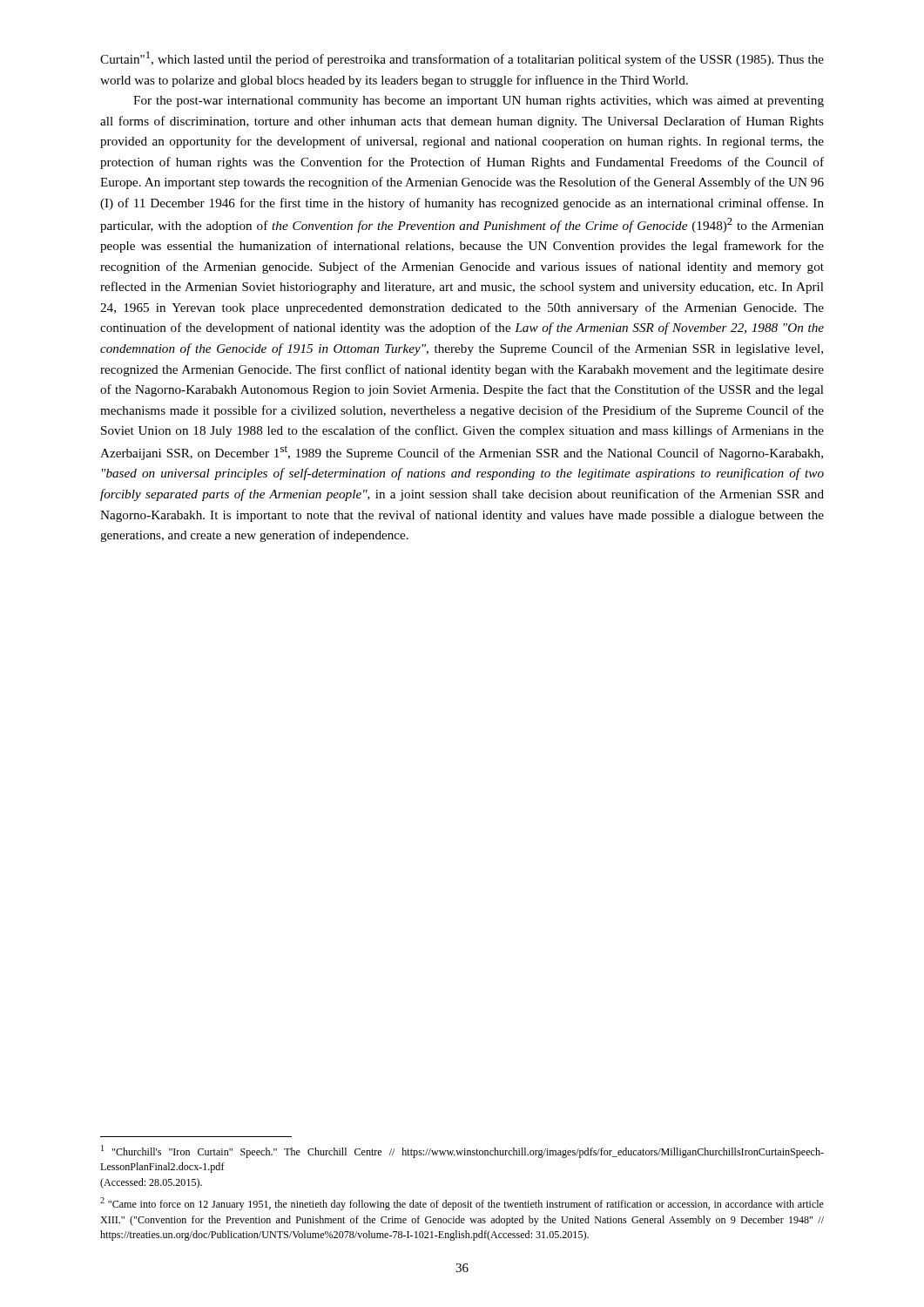This screenshot has width=924, height=1307.
Task: Navigate to the block starting "Curtain"1, which lasted until"
Action: pyautogui.click(x=462, y=296)
